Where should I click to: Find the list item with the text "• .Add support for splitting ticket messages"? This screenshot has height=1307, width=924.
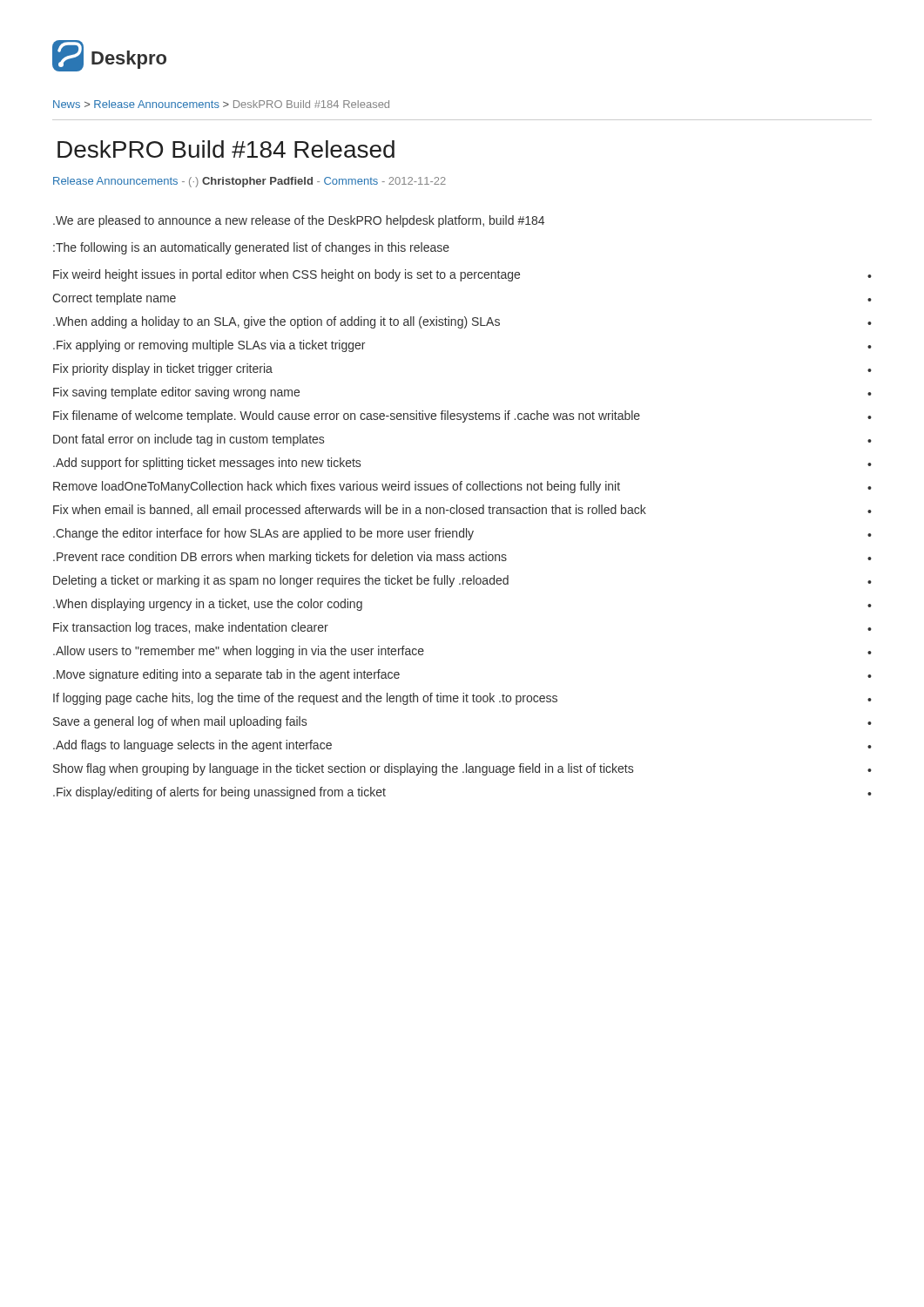click(x=206, y=463)
